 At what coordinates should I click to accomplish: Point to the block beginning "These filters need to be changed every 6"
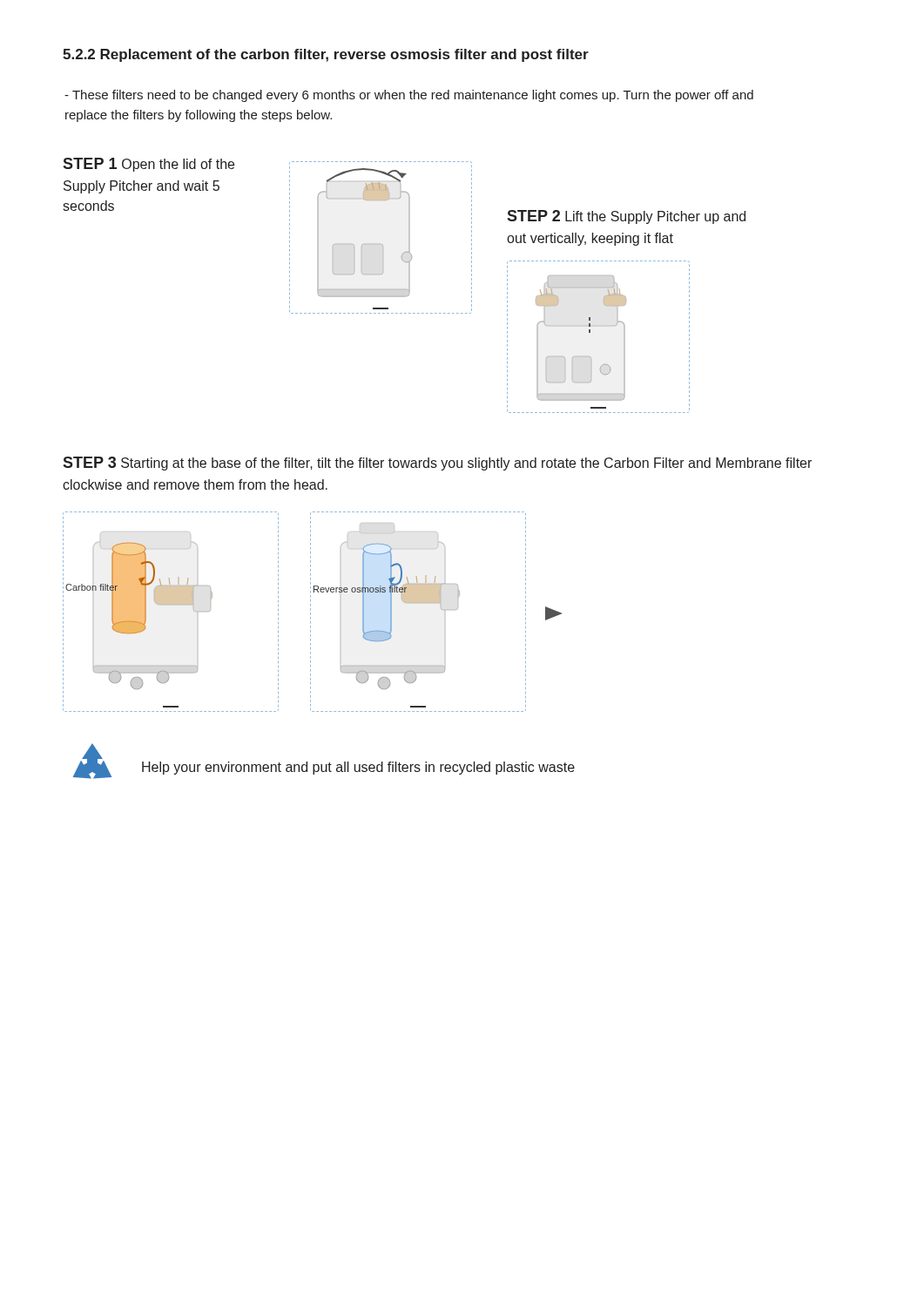pos(409,105)
